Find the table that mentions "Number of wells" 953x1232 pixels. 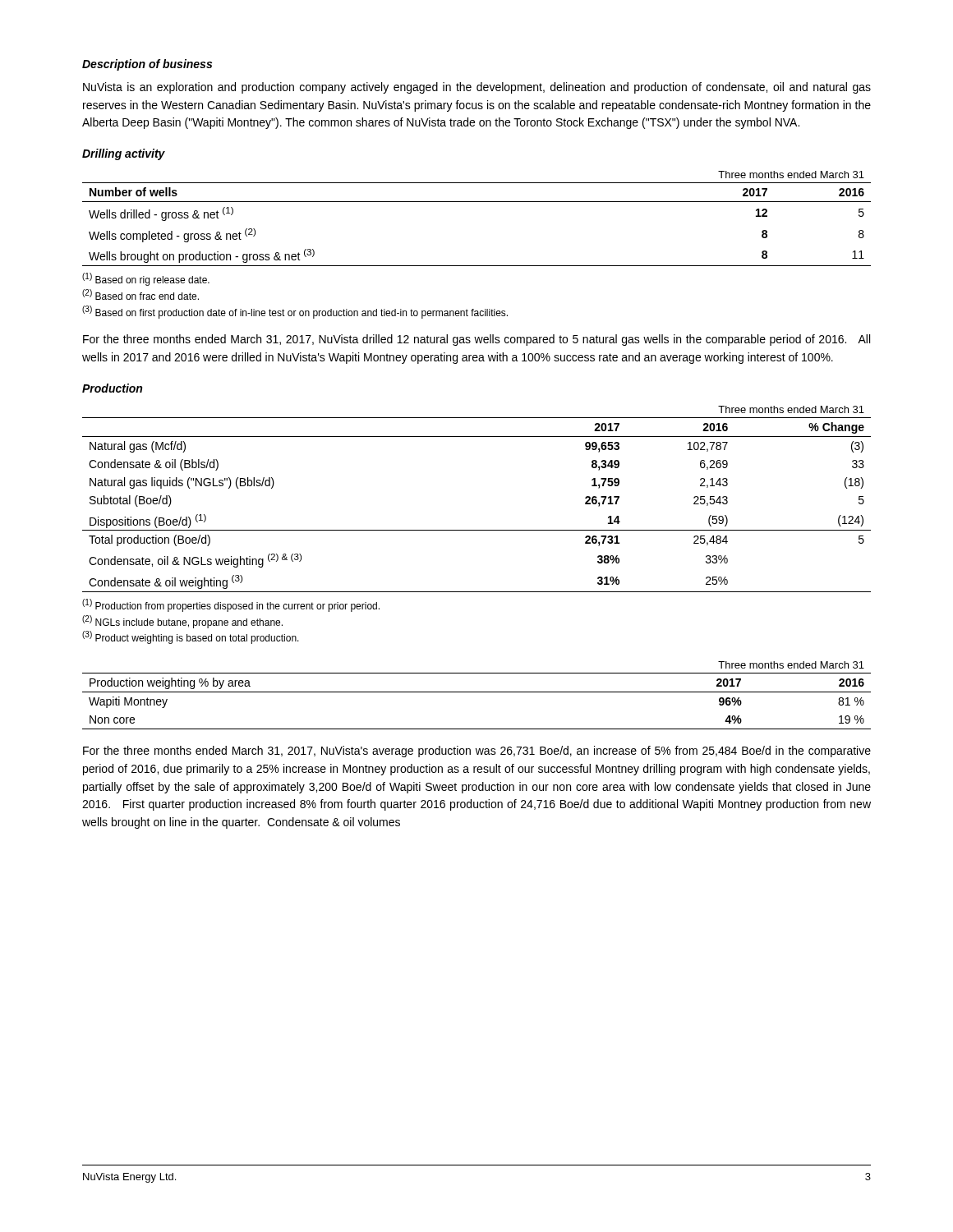[476, 217]
